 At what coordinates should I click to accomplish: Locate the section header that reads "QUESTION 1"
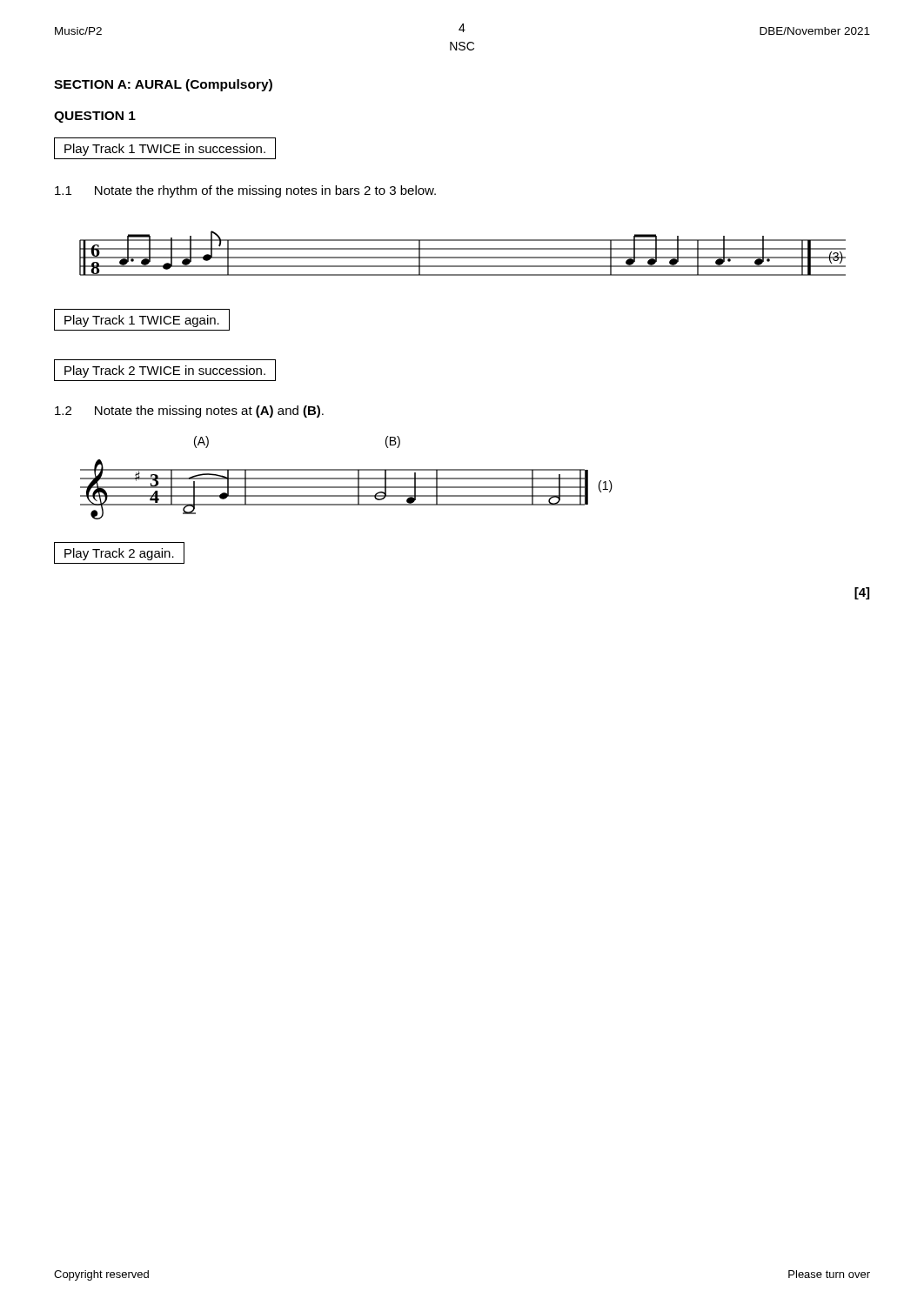(x=95, y=115)
